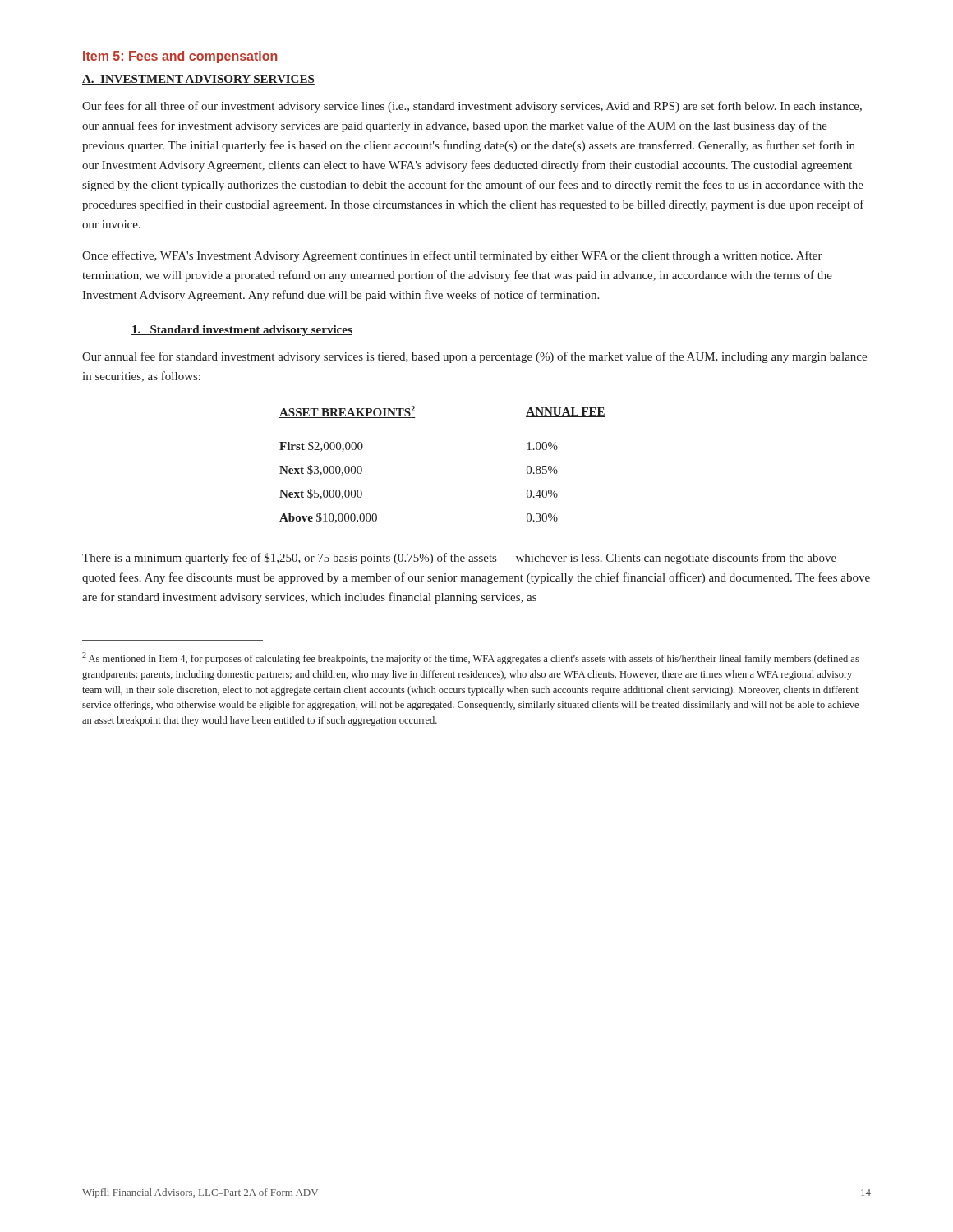
Task: Navigate to the block starting "There is a"
Action: click(x=476, y=577)
